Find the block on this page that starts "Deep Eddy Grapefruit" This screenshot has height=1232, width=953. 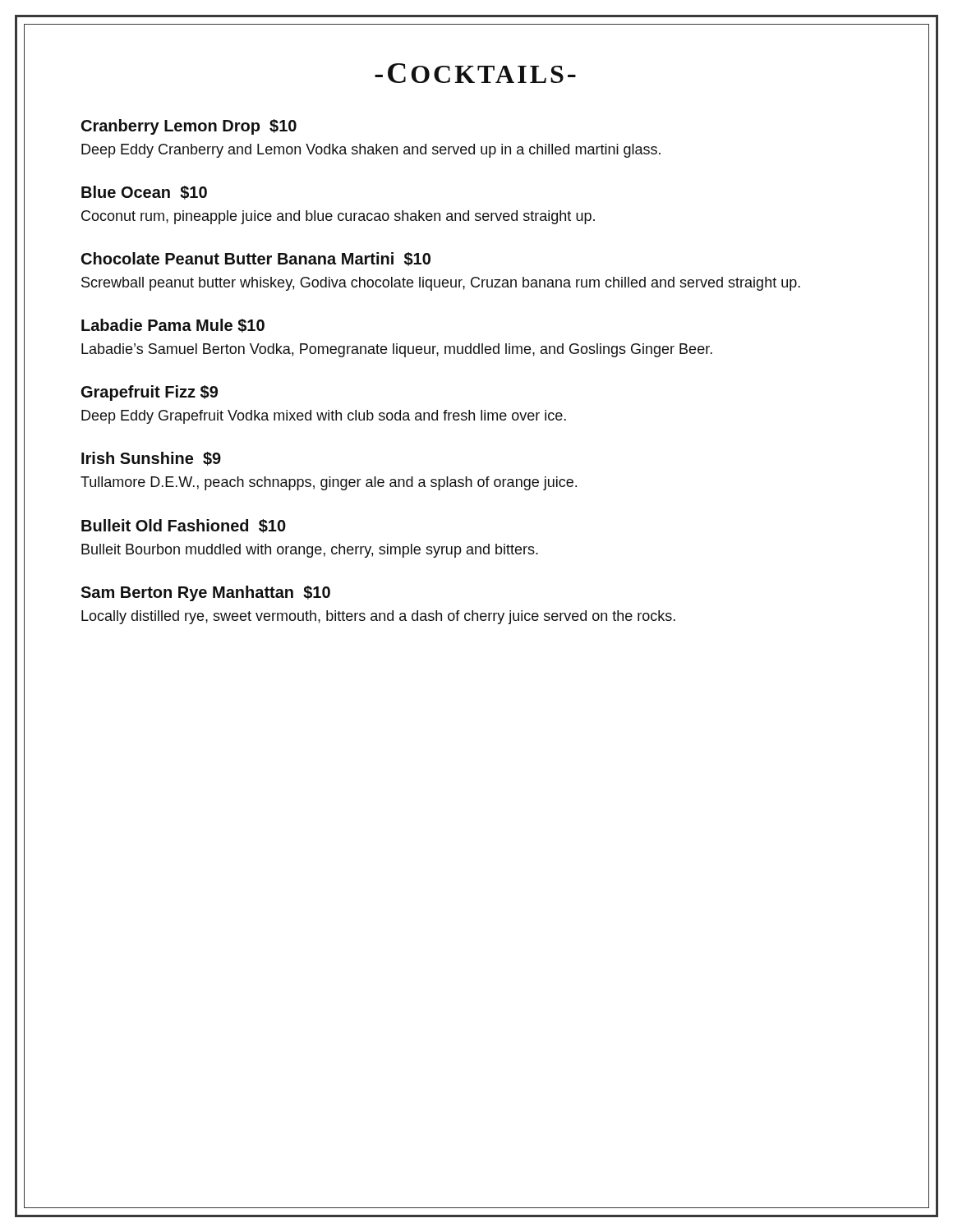(x=324, y=416)
